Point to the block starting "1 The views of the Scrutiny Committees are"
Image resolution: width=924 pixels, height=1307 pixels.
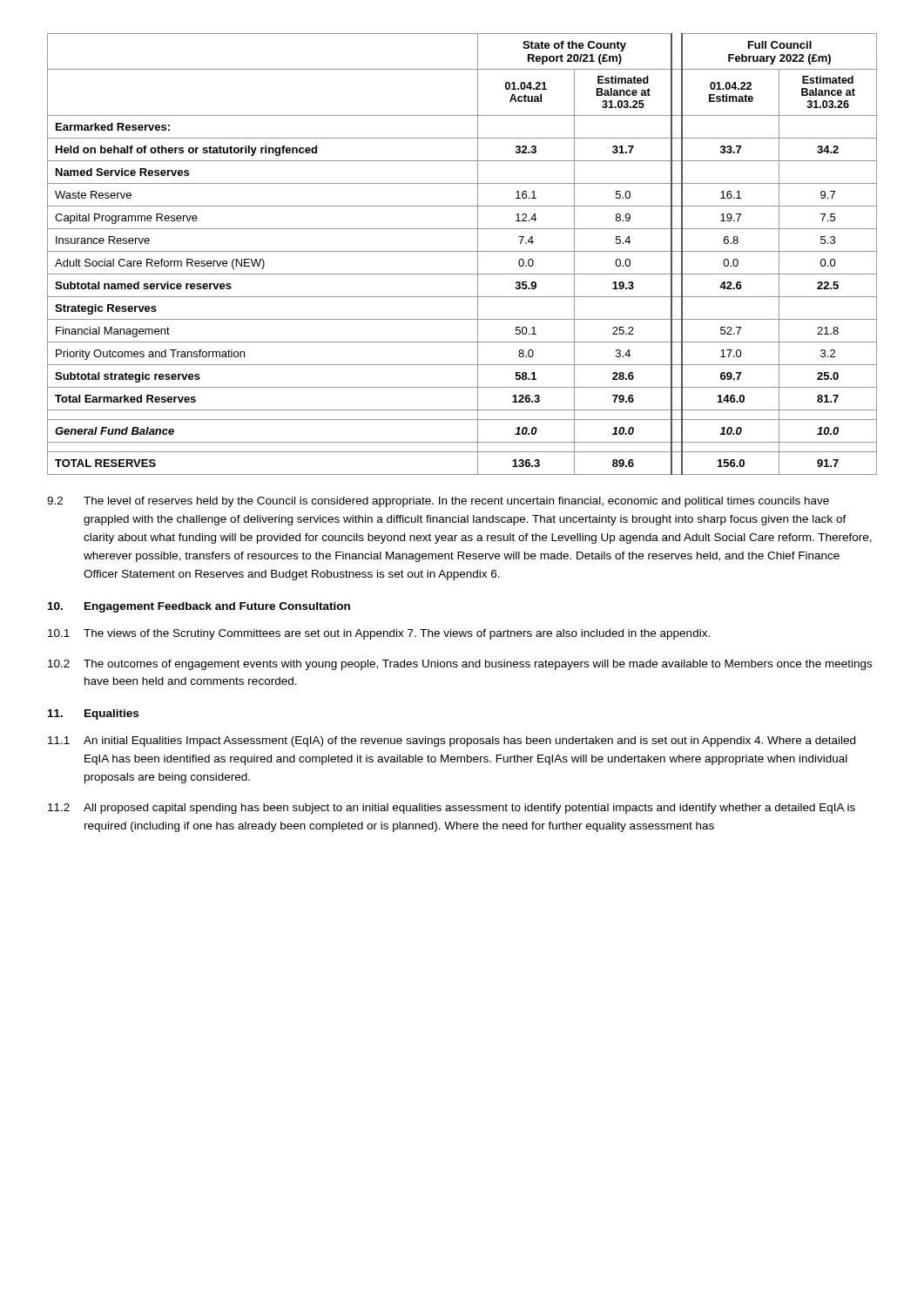pos(379,634)
